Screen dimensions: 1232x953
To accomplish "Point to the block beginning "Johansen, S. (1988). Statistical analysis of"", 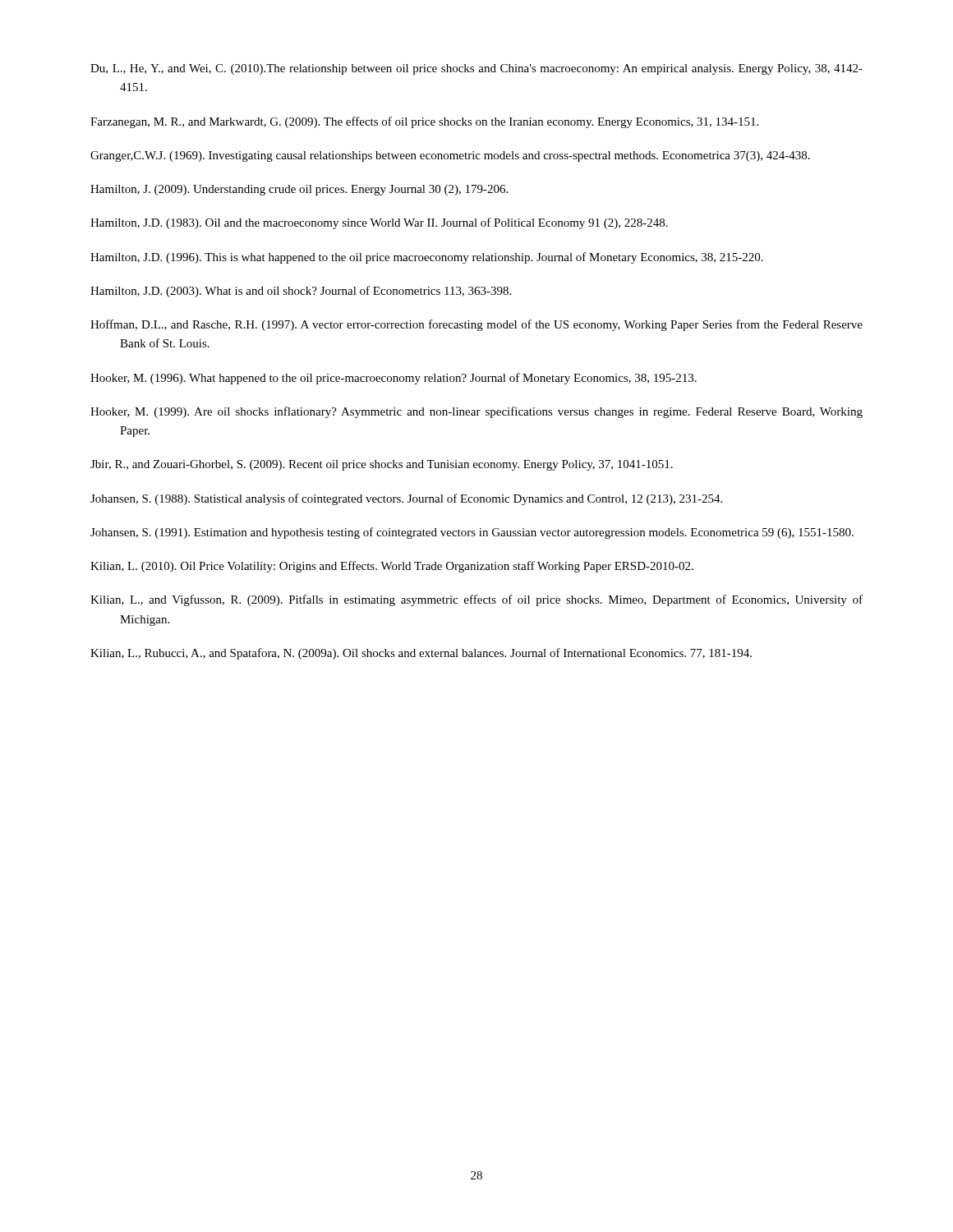I will point(407,498).
